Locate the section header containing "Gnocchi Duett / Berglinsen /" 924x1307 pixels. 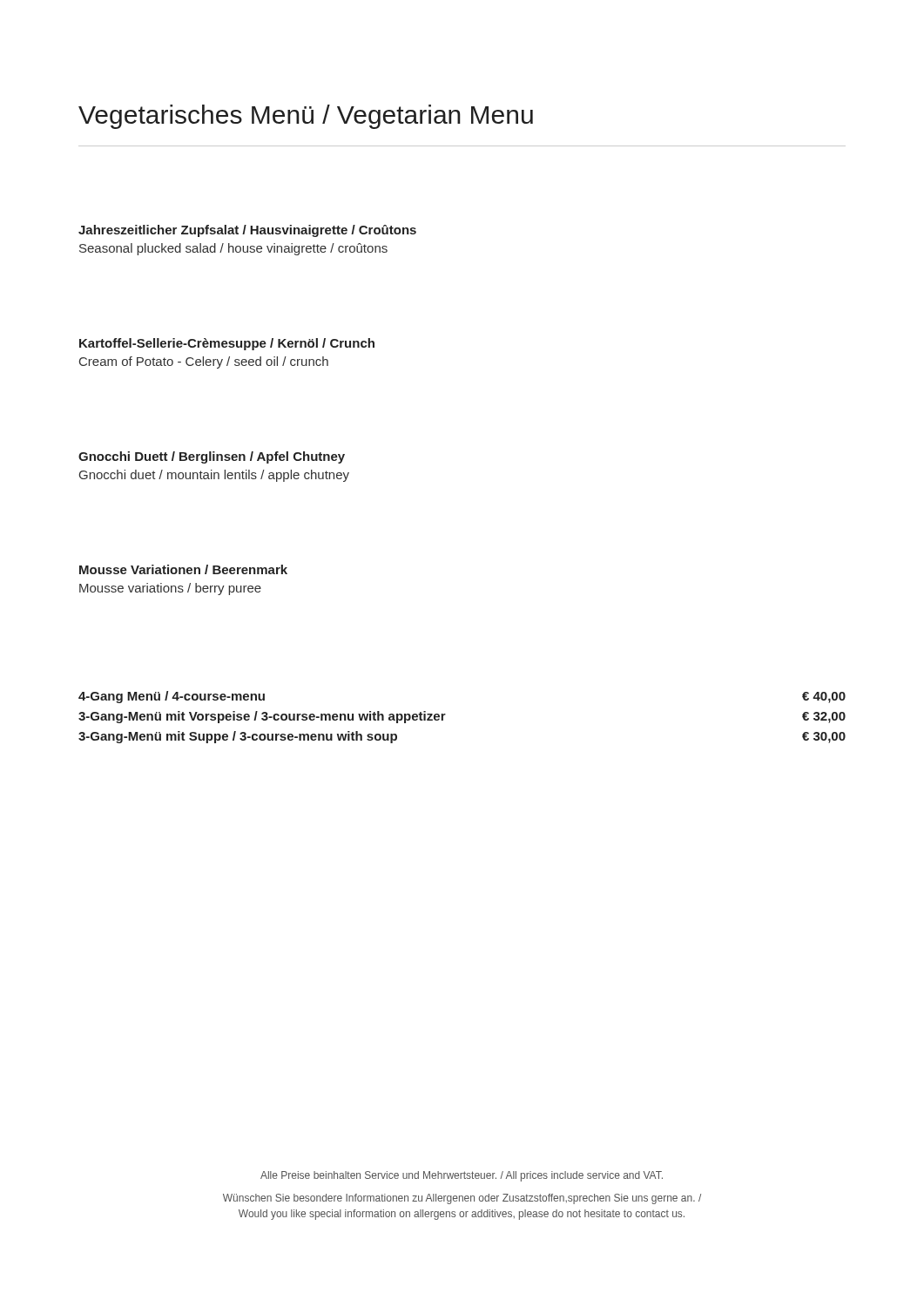[x=212, y=457]
